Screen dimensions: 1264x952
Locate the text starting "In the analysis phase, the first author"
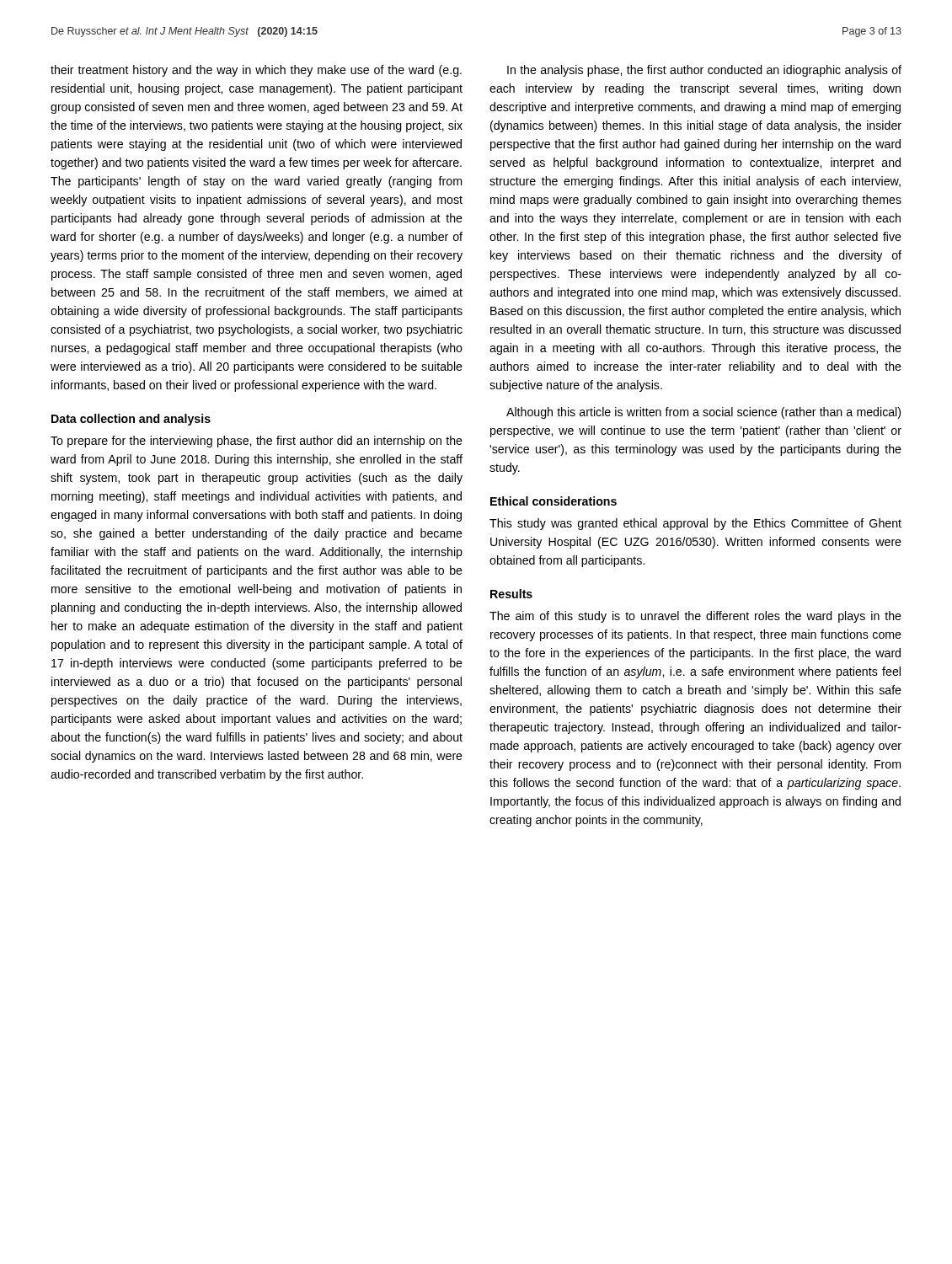click(695, 269)
